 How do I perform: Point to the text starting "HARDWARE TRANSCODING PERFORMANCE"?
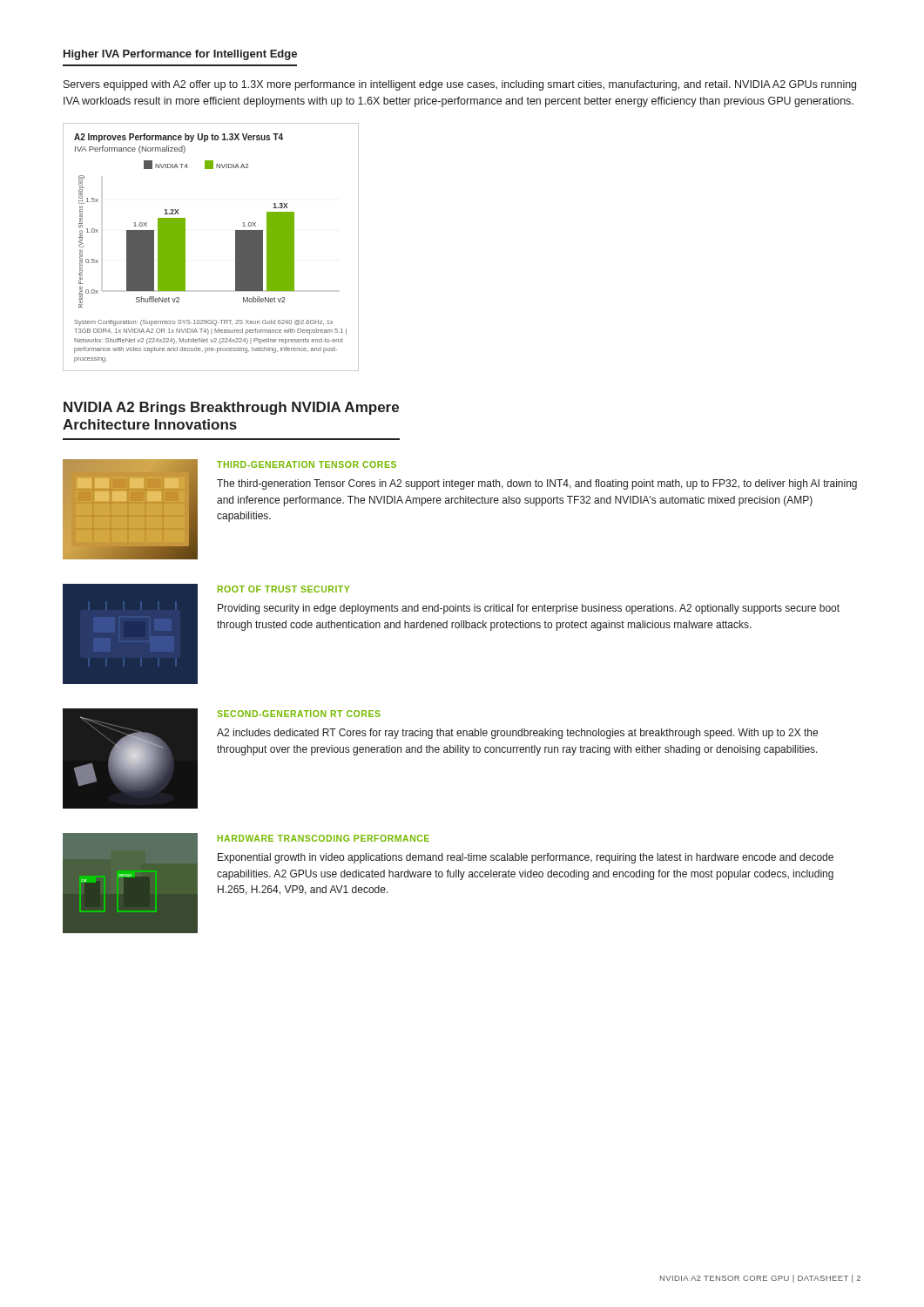[323, 838]
